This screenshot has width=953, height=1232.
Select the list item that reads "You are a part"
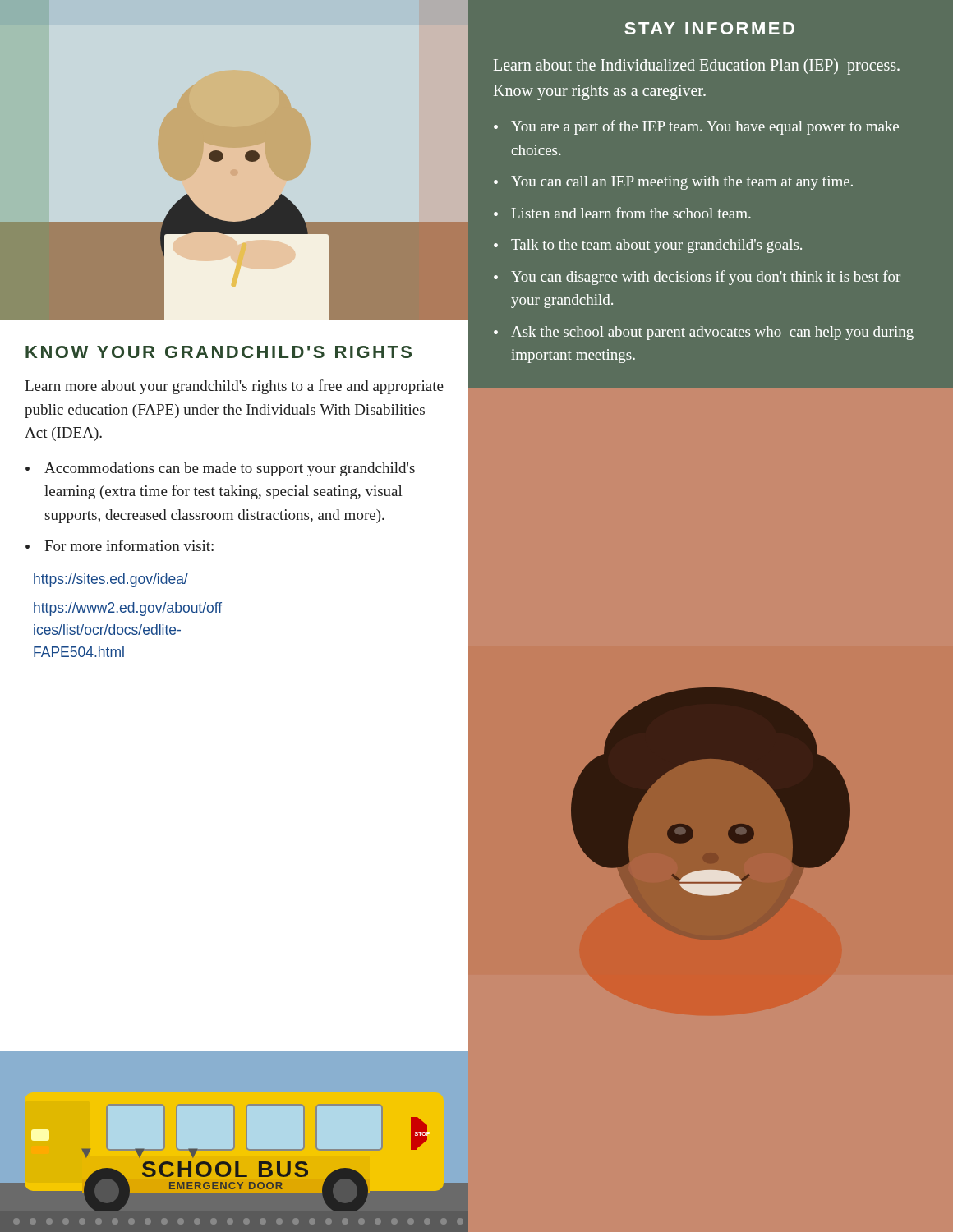click(705, 138)
